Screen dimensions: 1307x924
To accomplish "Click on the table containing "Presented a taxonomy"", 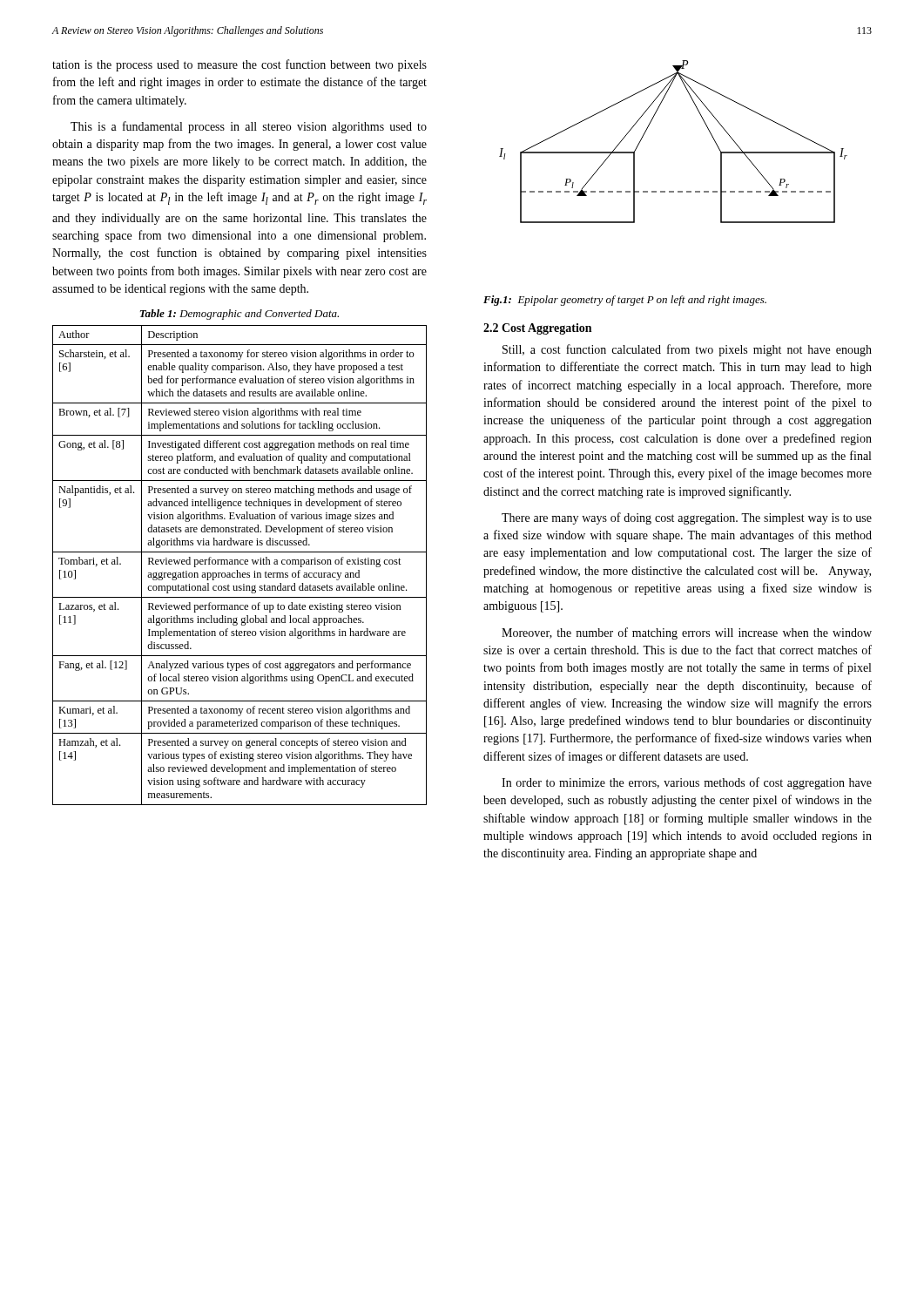I will point(240,565).
